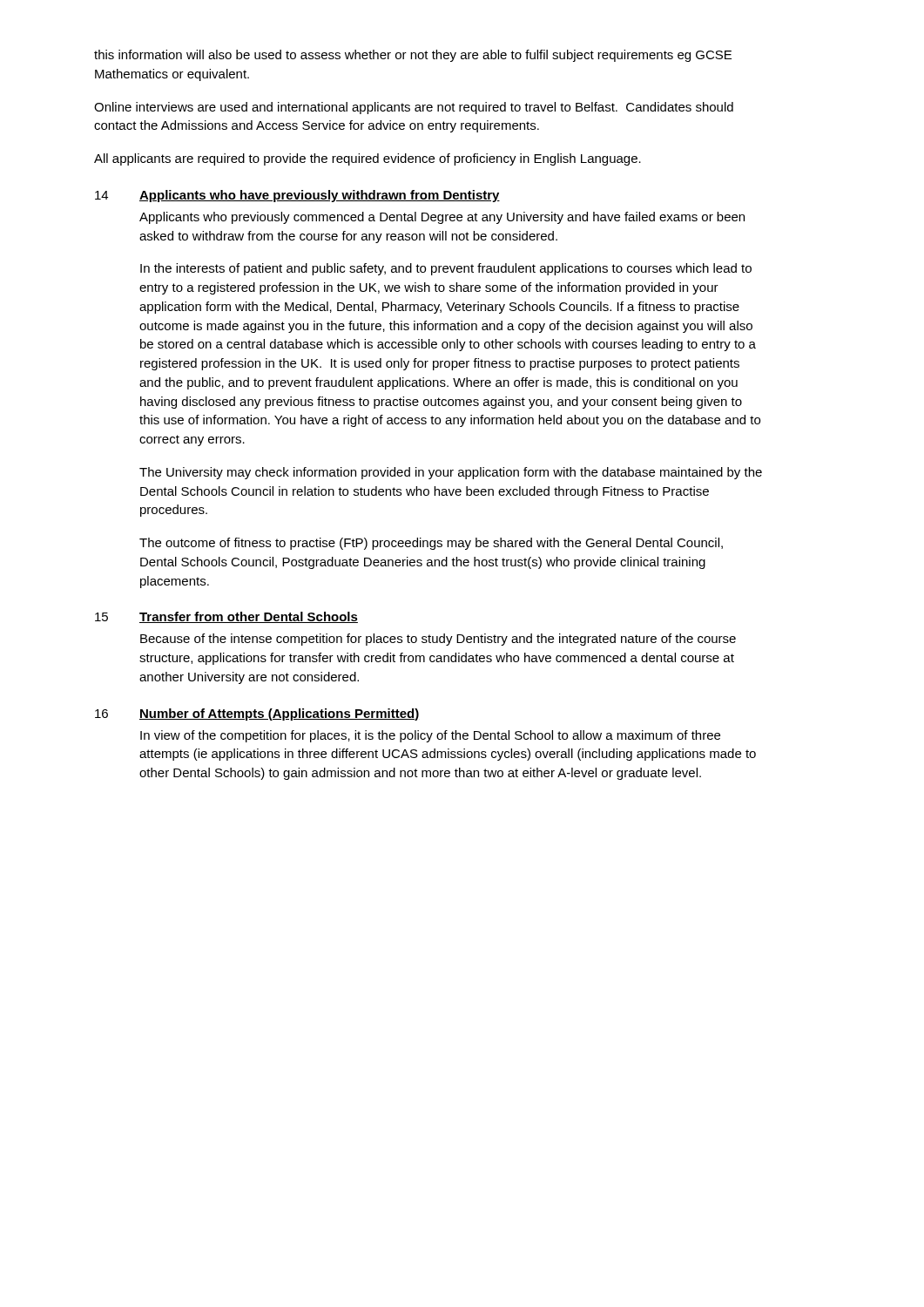Click on the text block with the text "Applicants who previously"

443,226
